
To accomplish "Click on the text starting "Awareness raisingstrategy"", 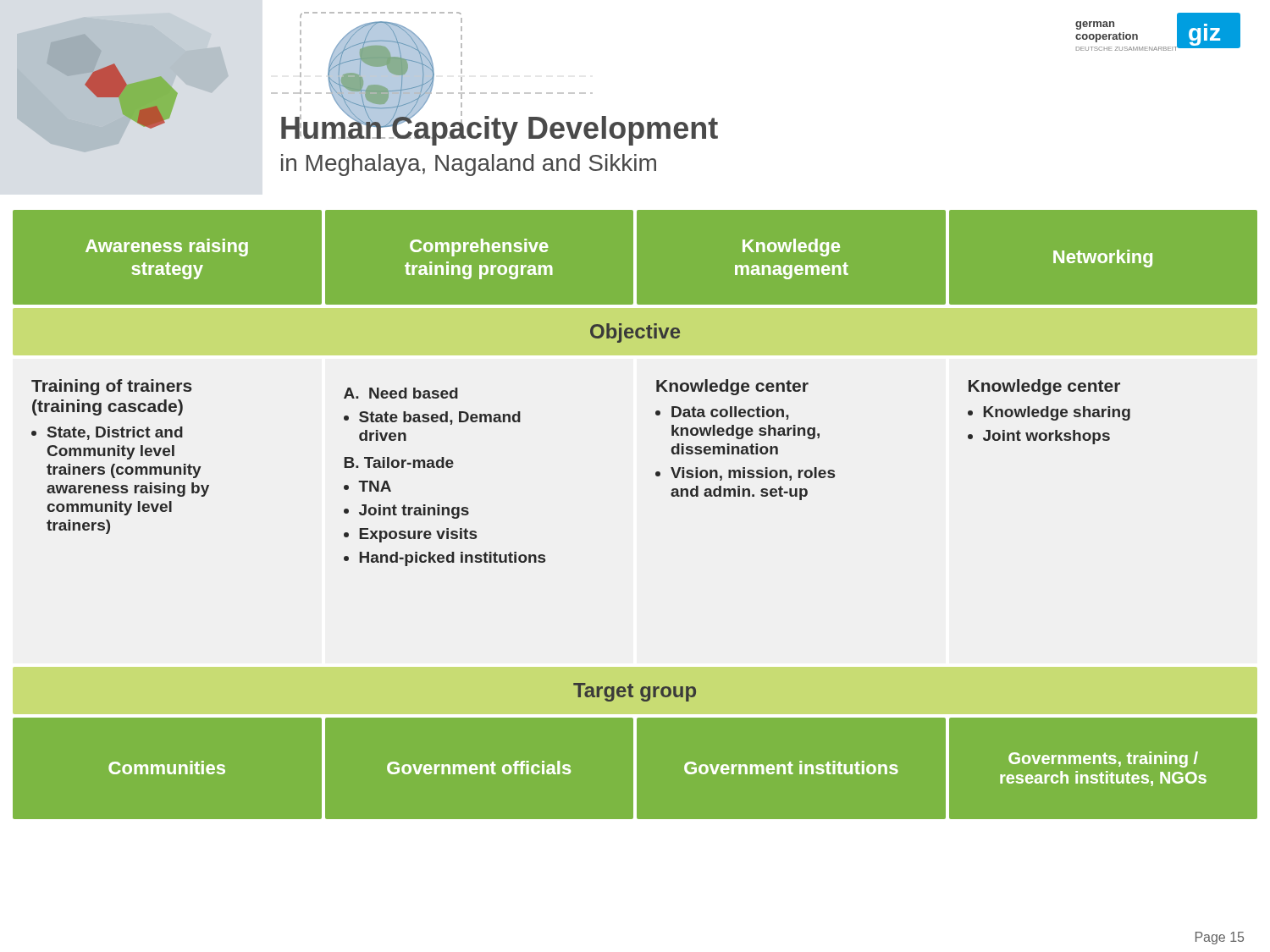I will [167, 257].
